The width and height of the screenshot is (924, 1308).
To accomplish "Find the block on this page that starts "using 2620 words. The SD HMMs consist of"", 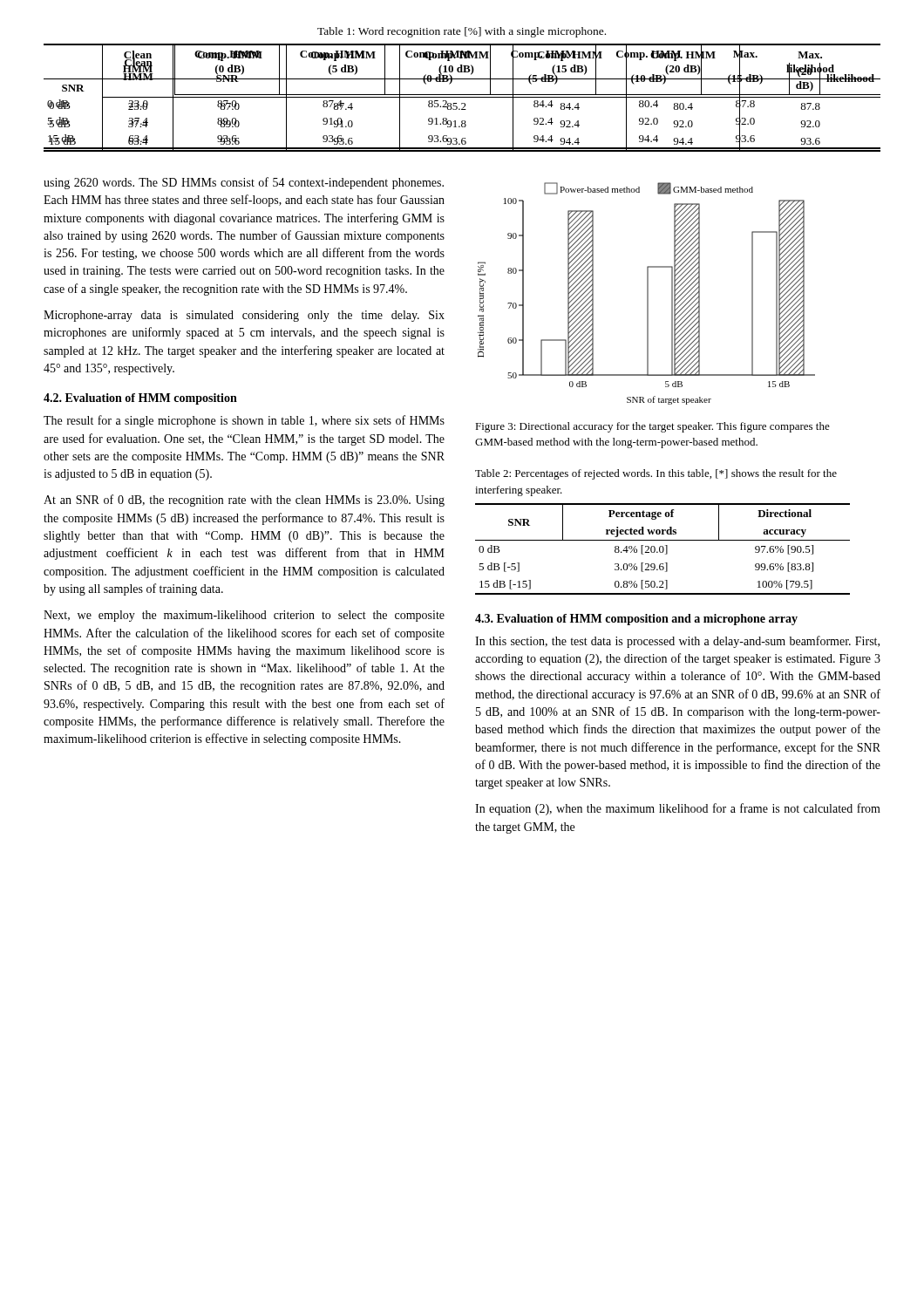I will coord(244,236).
